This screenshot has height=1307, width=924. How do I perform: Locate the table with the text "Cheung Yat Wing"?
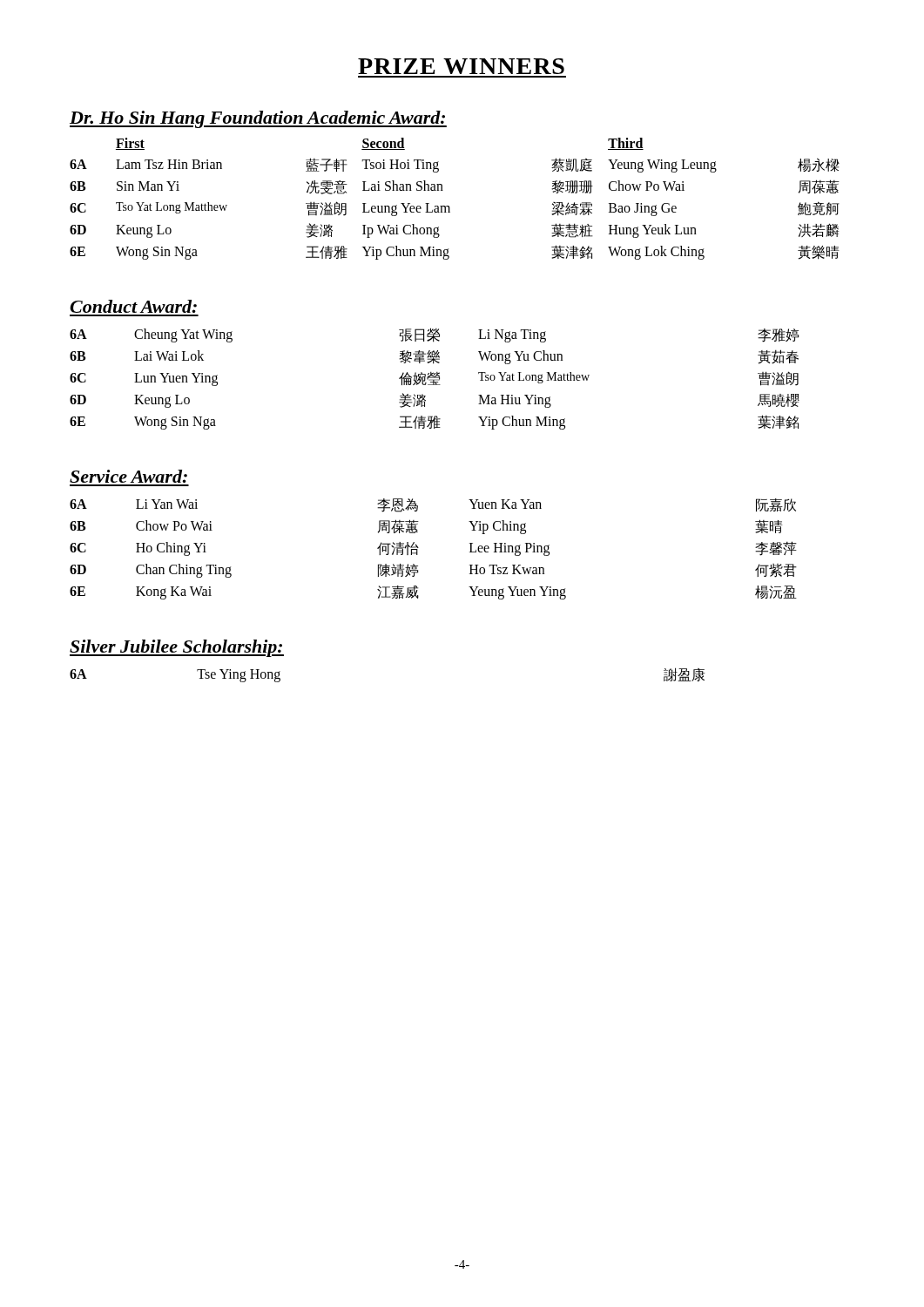point(462,379)
